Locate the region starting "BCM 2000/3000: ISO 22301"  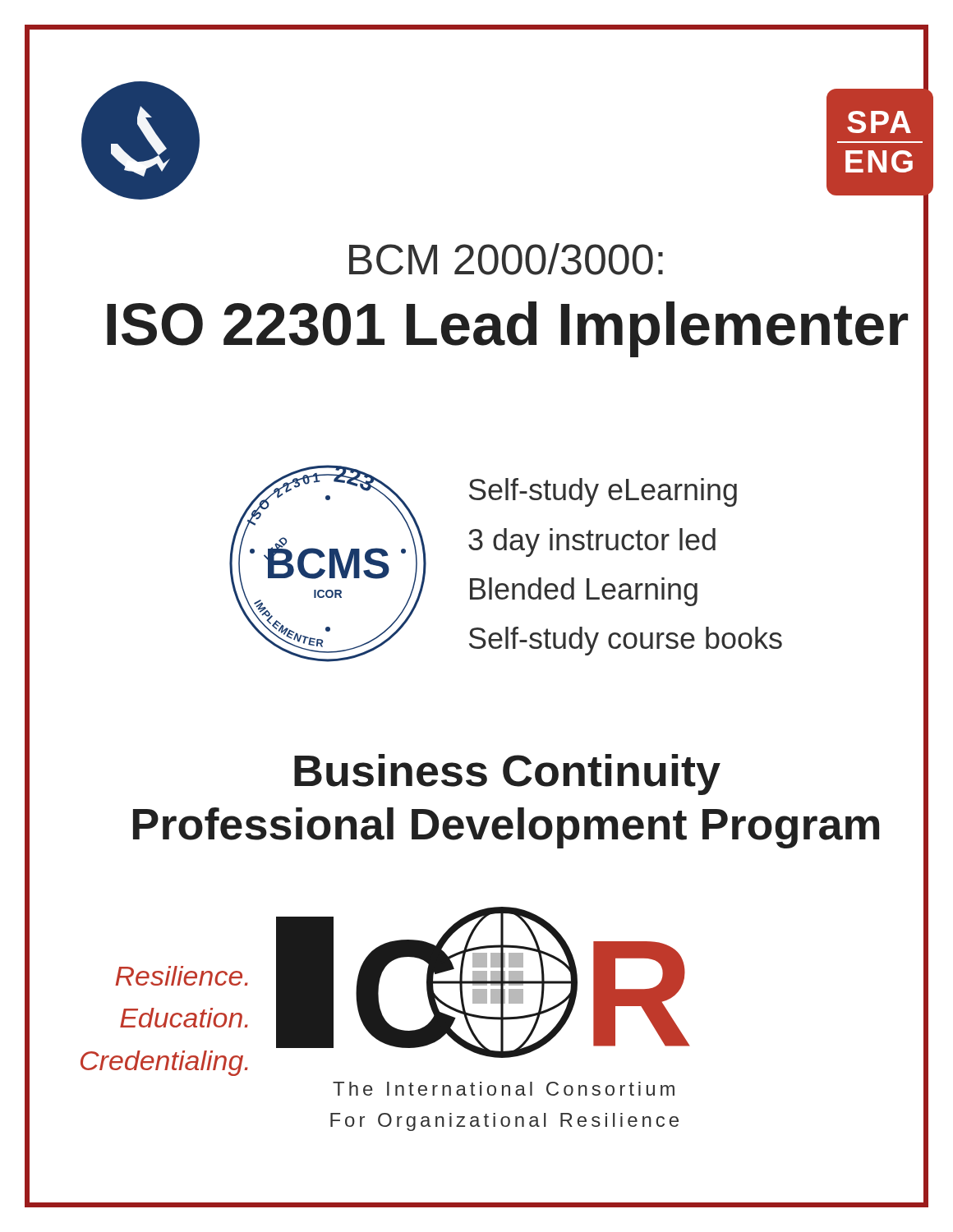click(x=506, y=296)
